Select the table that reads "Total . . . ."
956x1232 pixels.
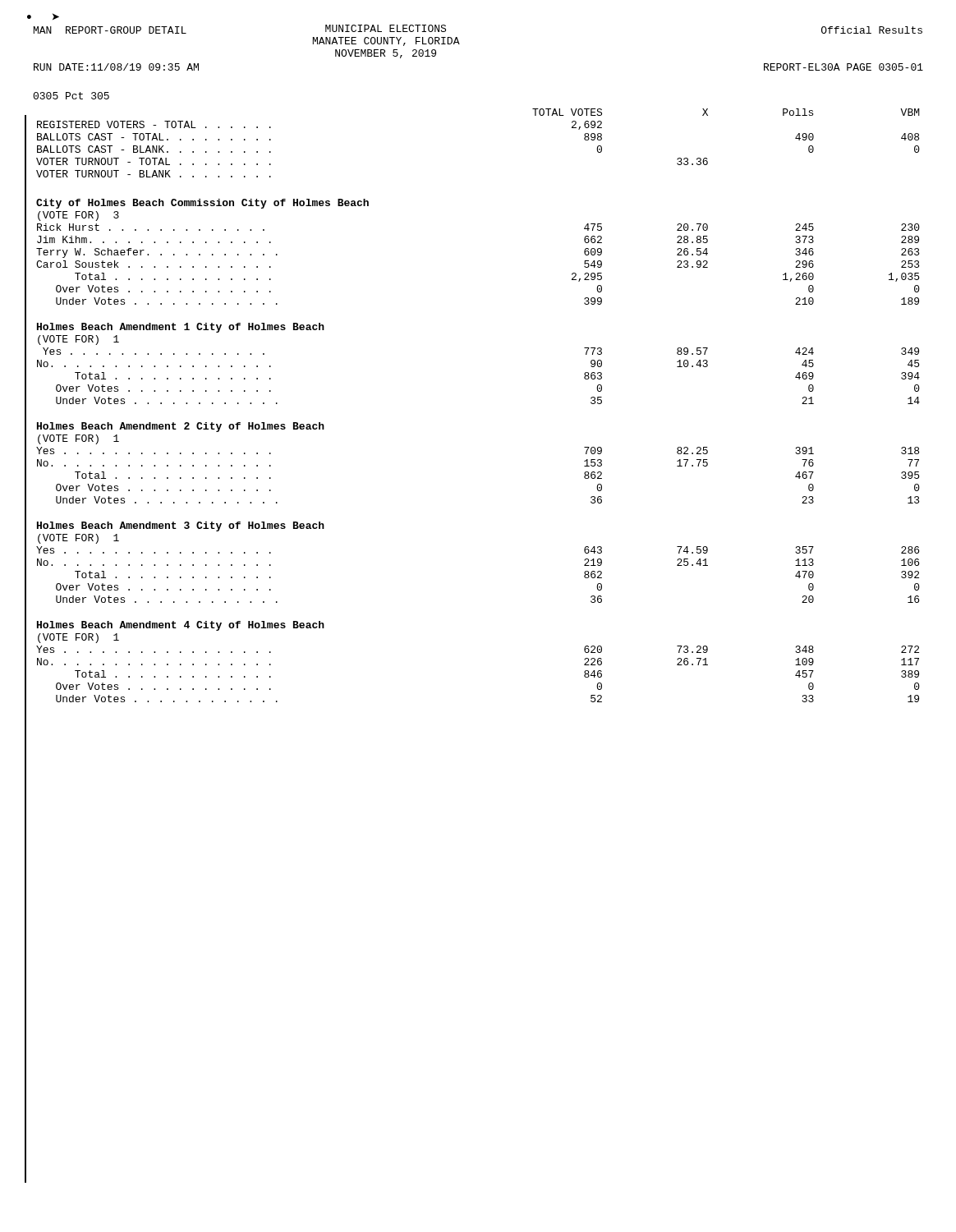pyautogui.click(x=478, y=406)
